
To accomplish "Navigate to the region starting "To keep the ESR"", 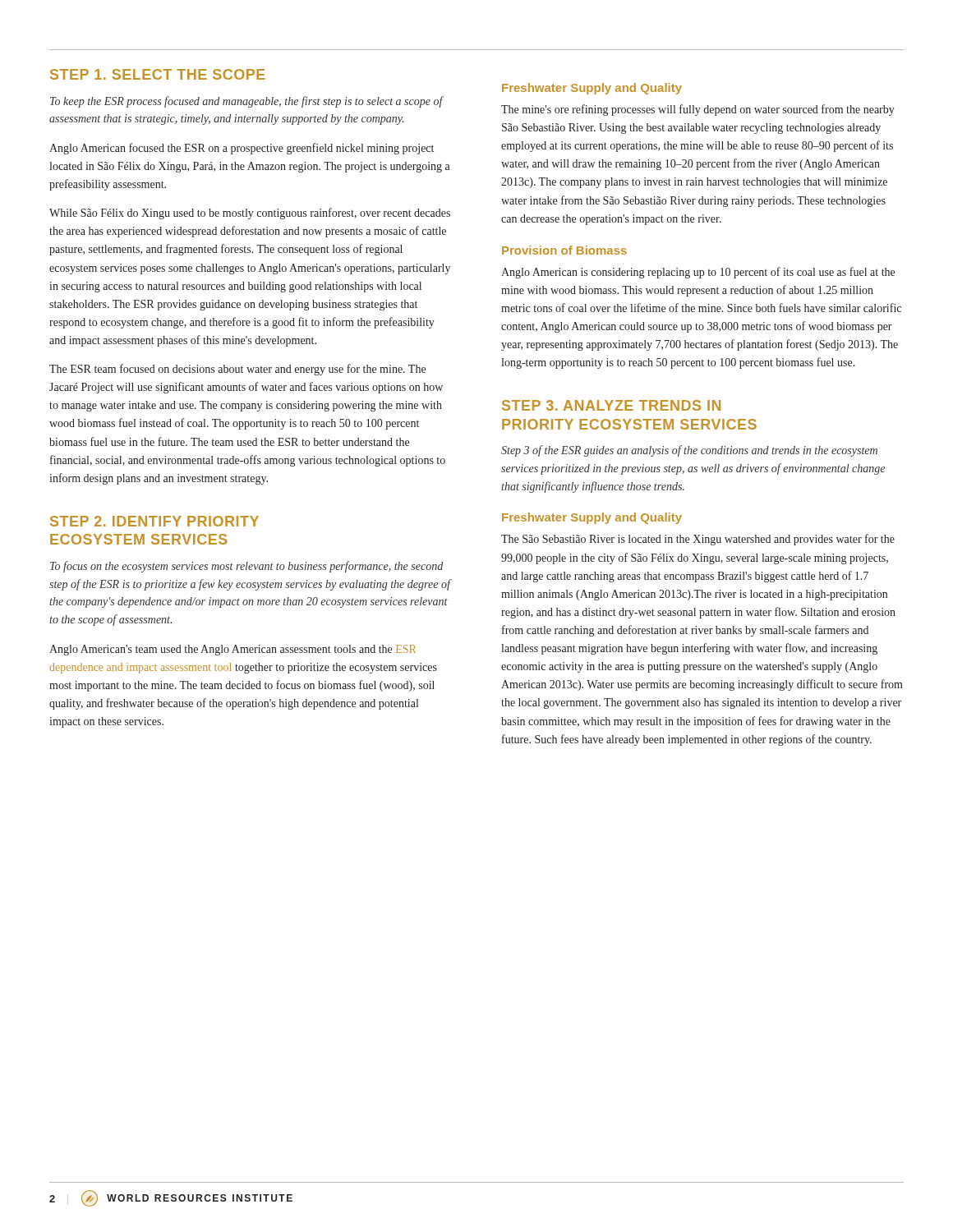I will click(251, 110).
